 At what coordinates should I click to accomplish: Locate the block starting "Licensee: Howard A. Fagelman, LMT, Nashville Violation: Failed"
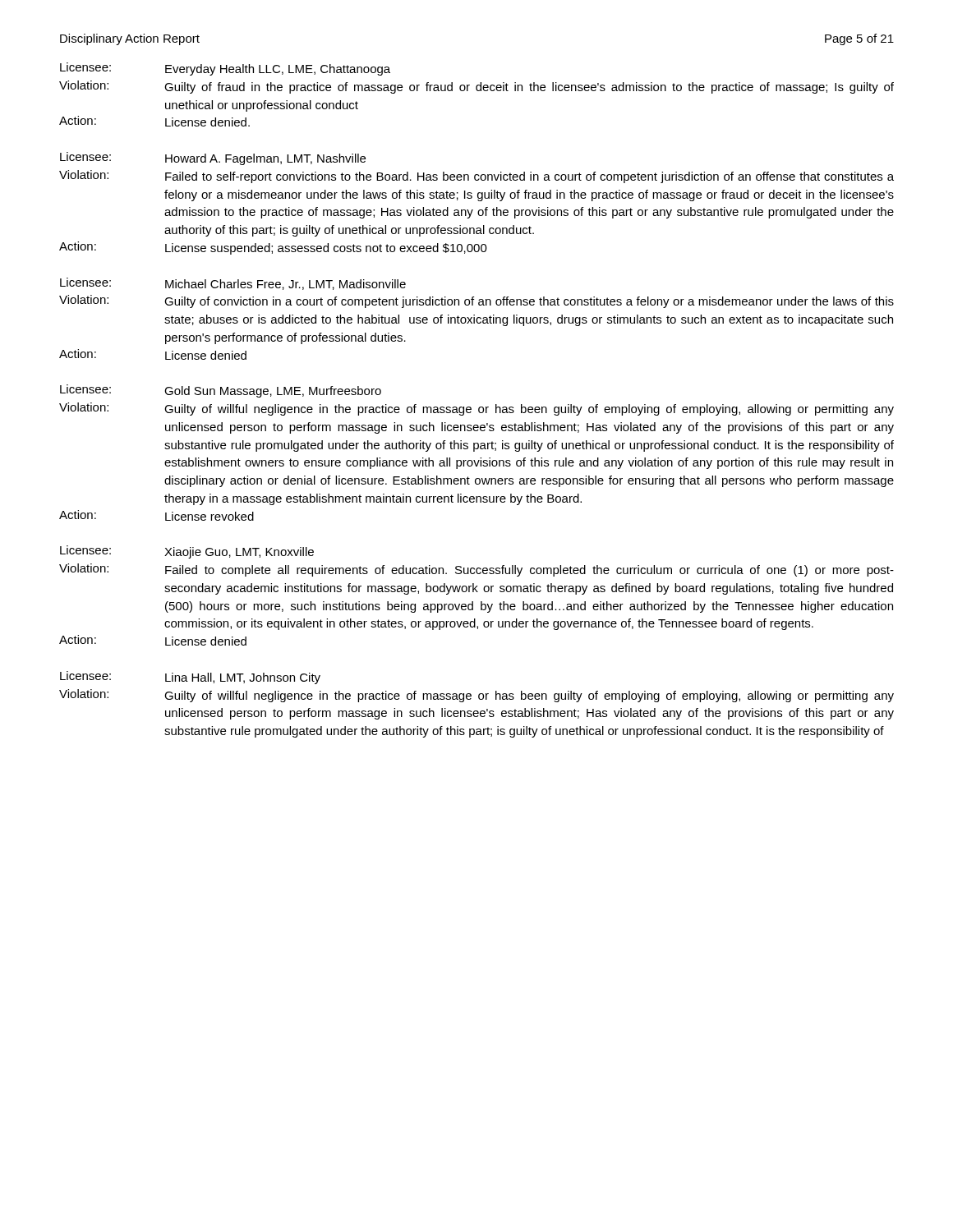pos(476,203)
